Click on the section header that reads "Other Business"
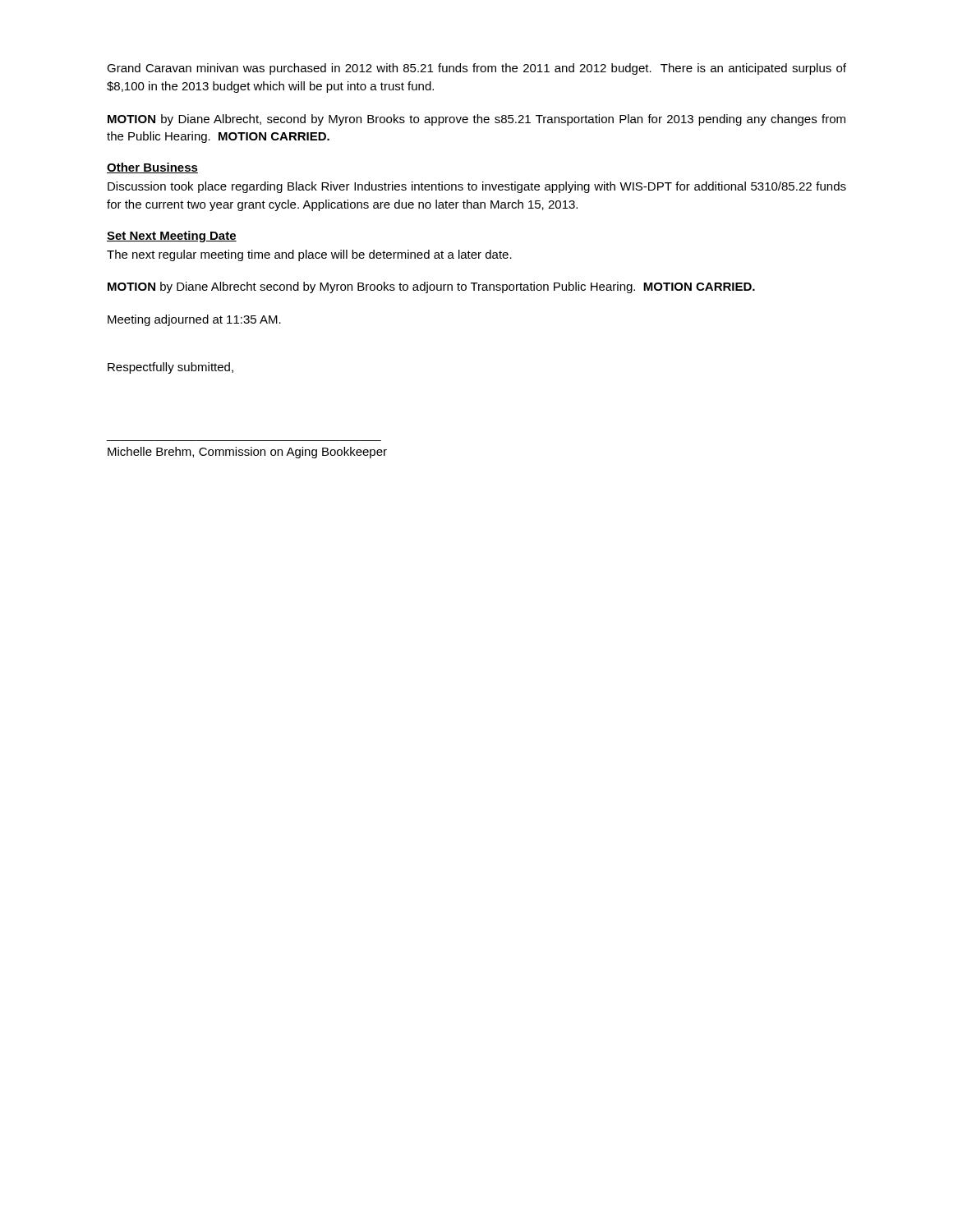The image size is (953, 1232). point(152,167)
